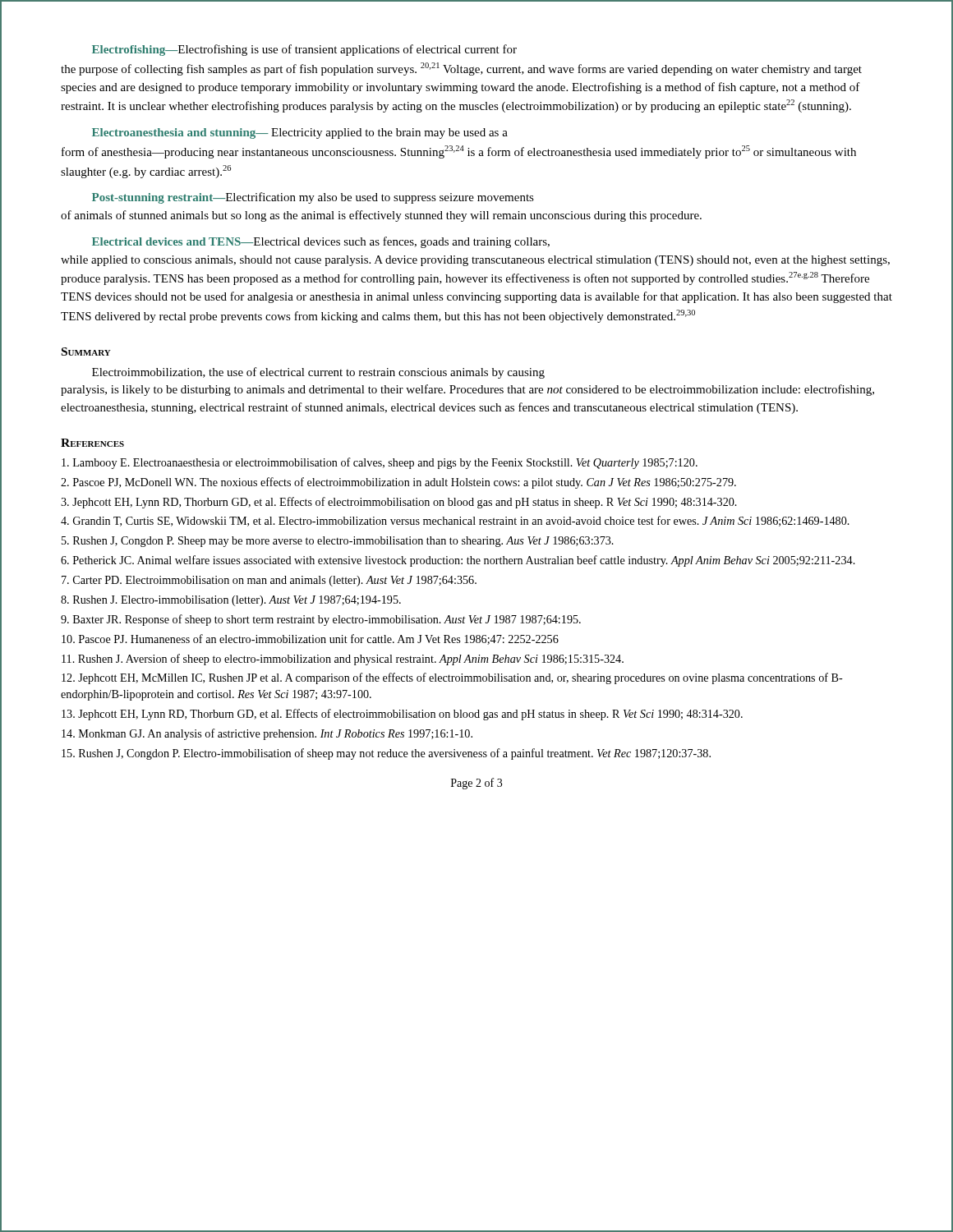This screenshot has height=1232, width=953.
Task: Click on the block starting "4. Grandin T, Curtis"
Action: pos(455,521)
